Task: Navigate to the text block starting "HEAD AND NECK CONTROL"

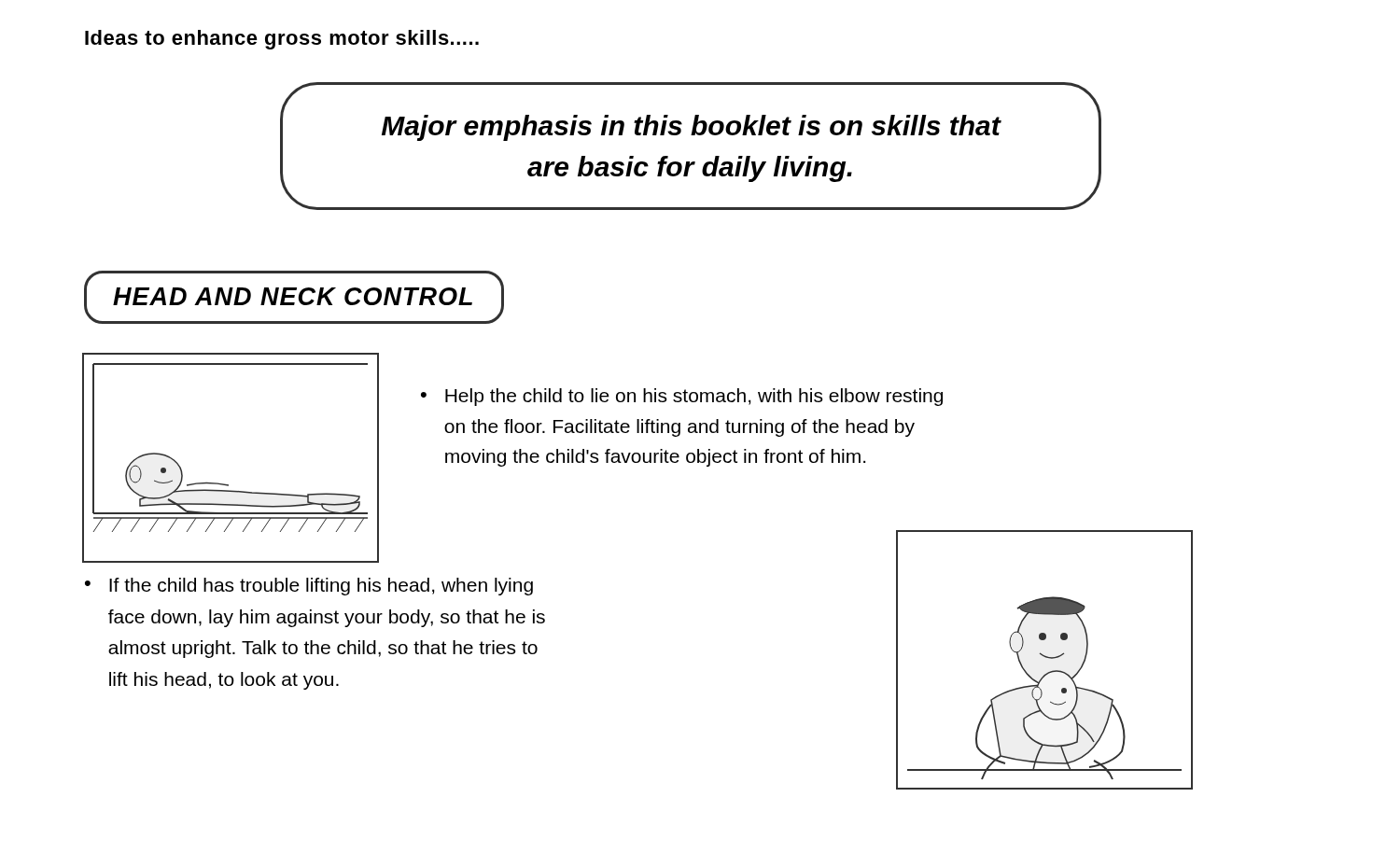Action: coord(294,297)
